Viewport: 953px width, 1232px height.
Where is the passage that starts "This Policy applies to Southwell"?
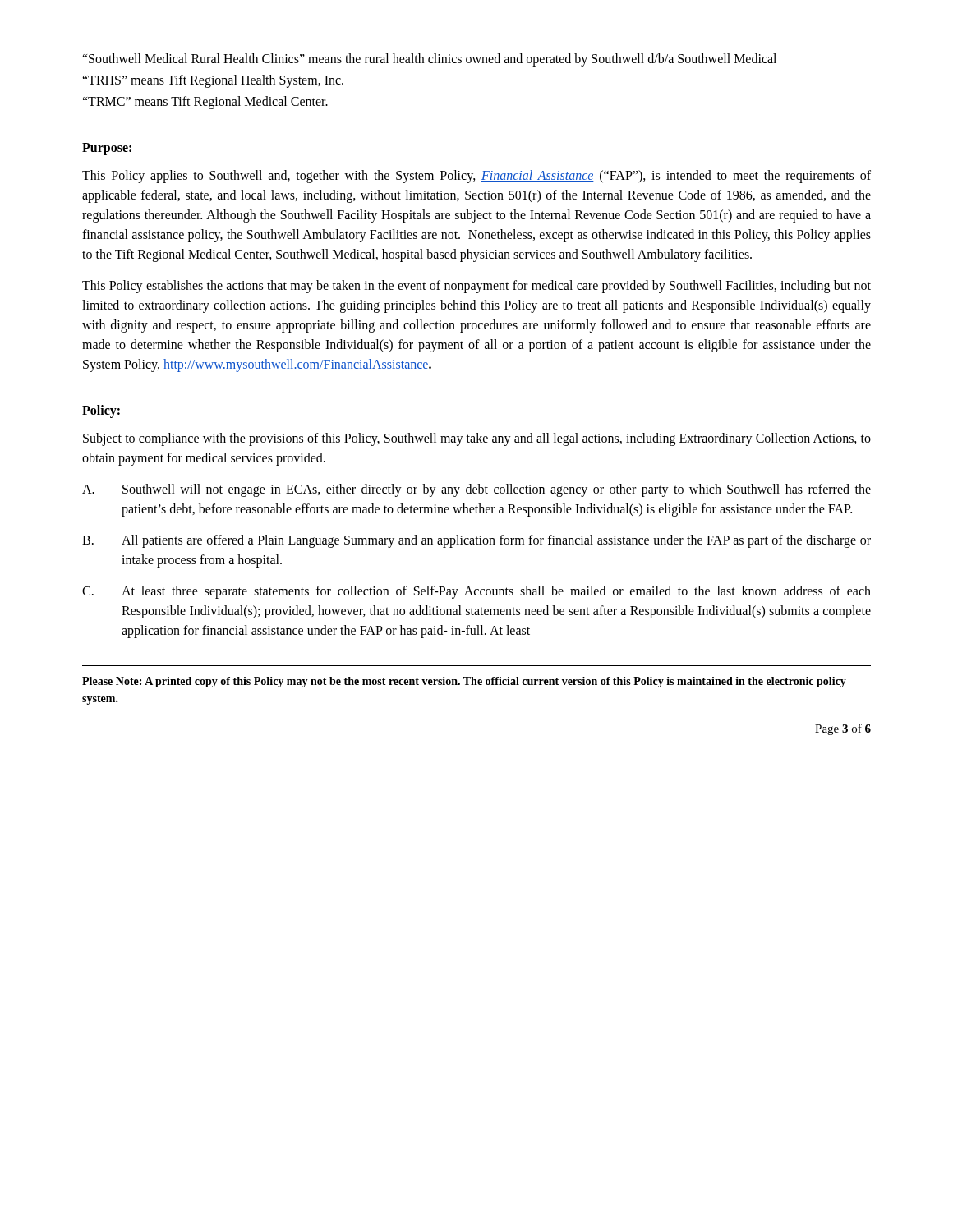click(476, 215)
